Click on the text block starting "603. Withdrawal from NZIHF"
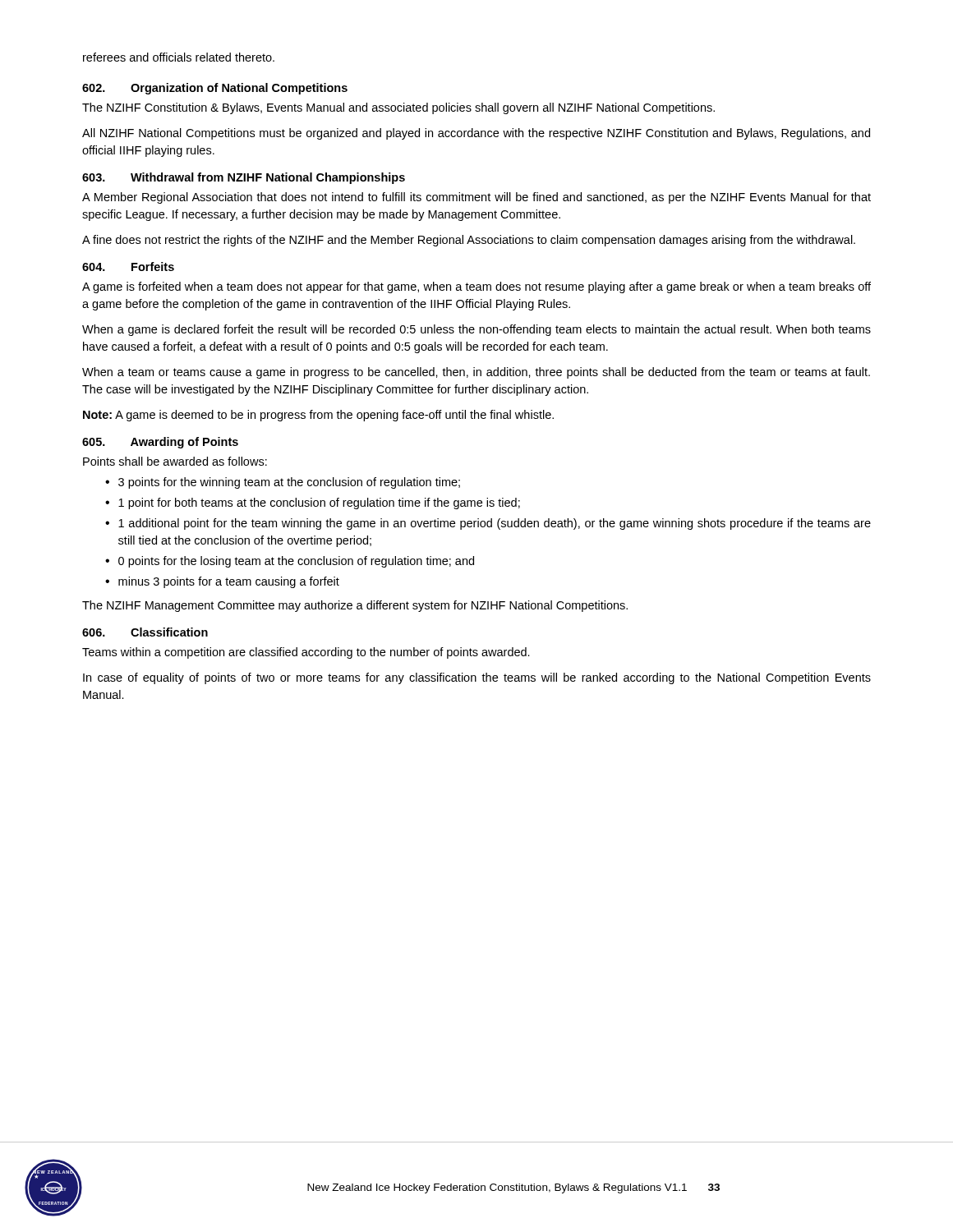The image size is (953, 1232). click(244, 178)
